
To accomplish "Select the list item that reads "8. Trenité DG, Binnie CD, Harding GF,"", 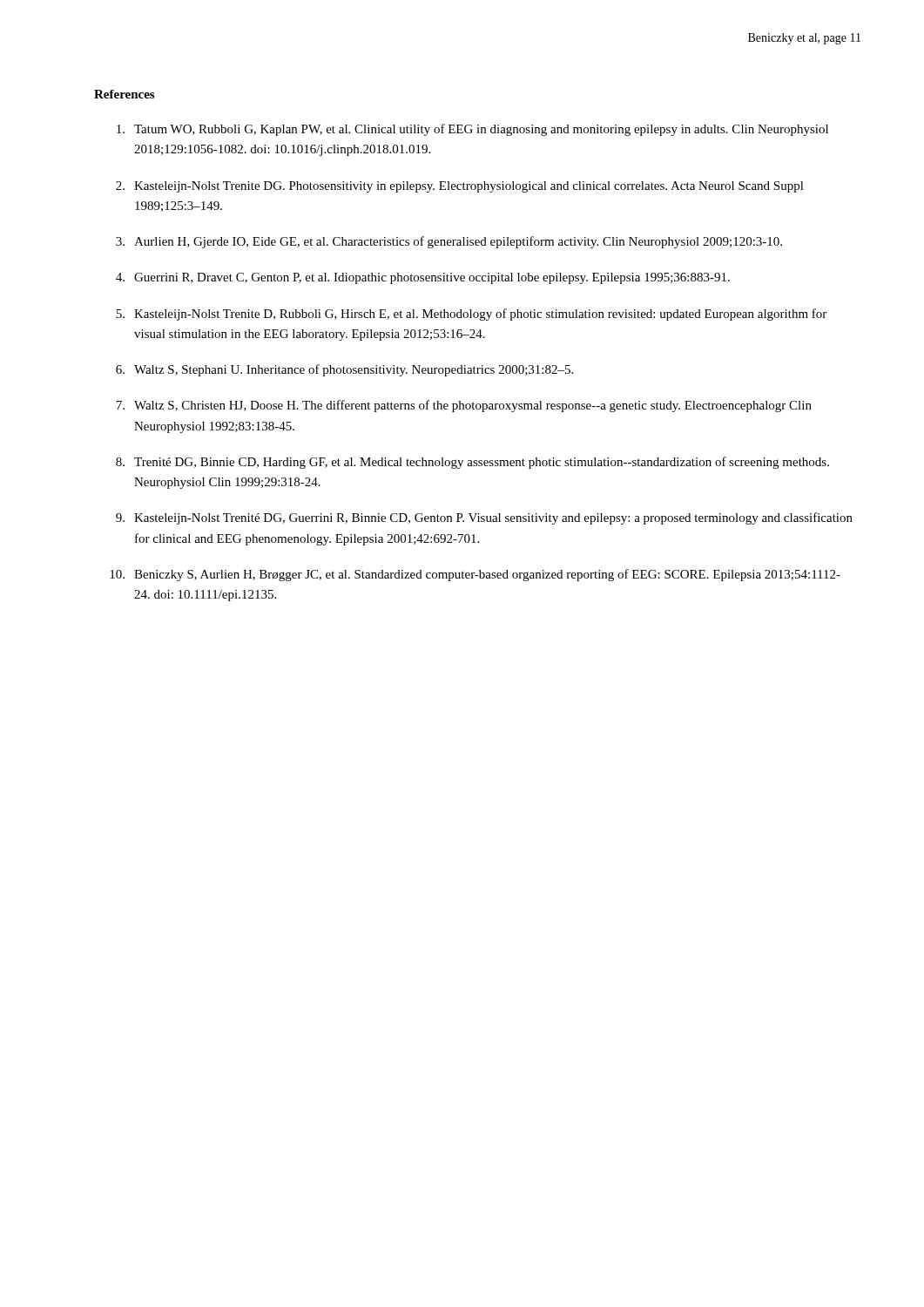I will 474,472.
